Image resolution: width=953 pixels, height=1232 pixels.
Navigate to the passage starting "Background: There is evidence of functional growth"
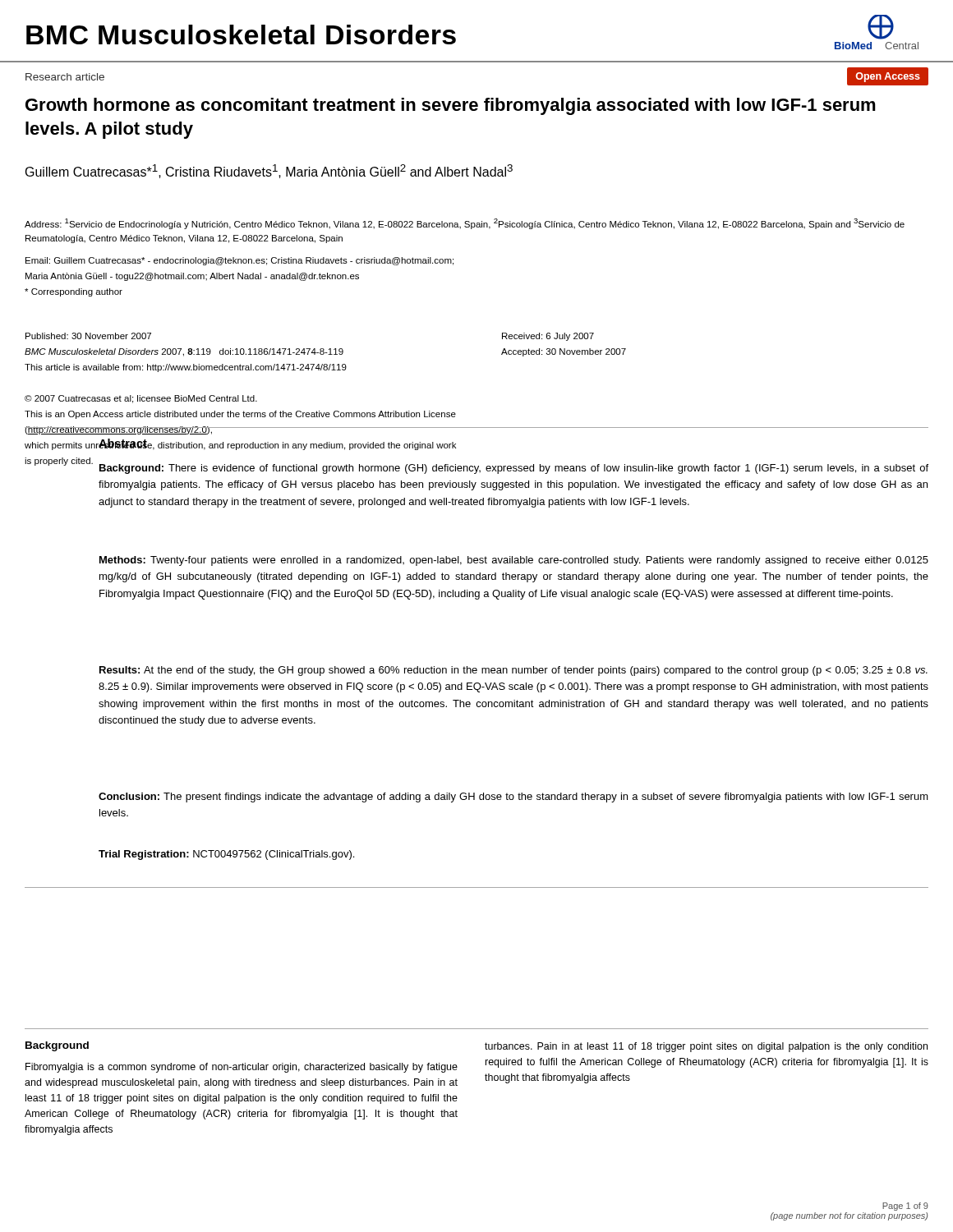click(x=513, y=484)
